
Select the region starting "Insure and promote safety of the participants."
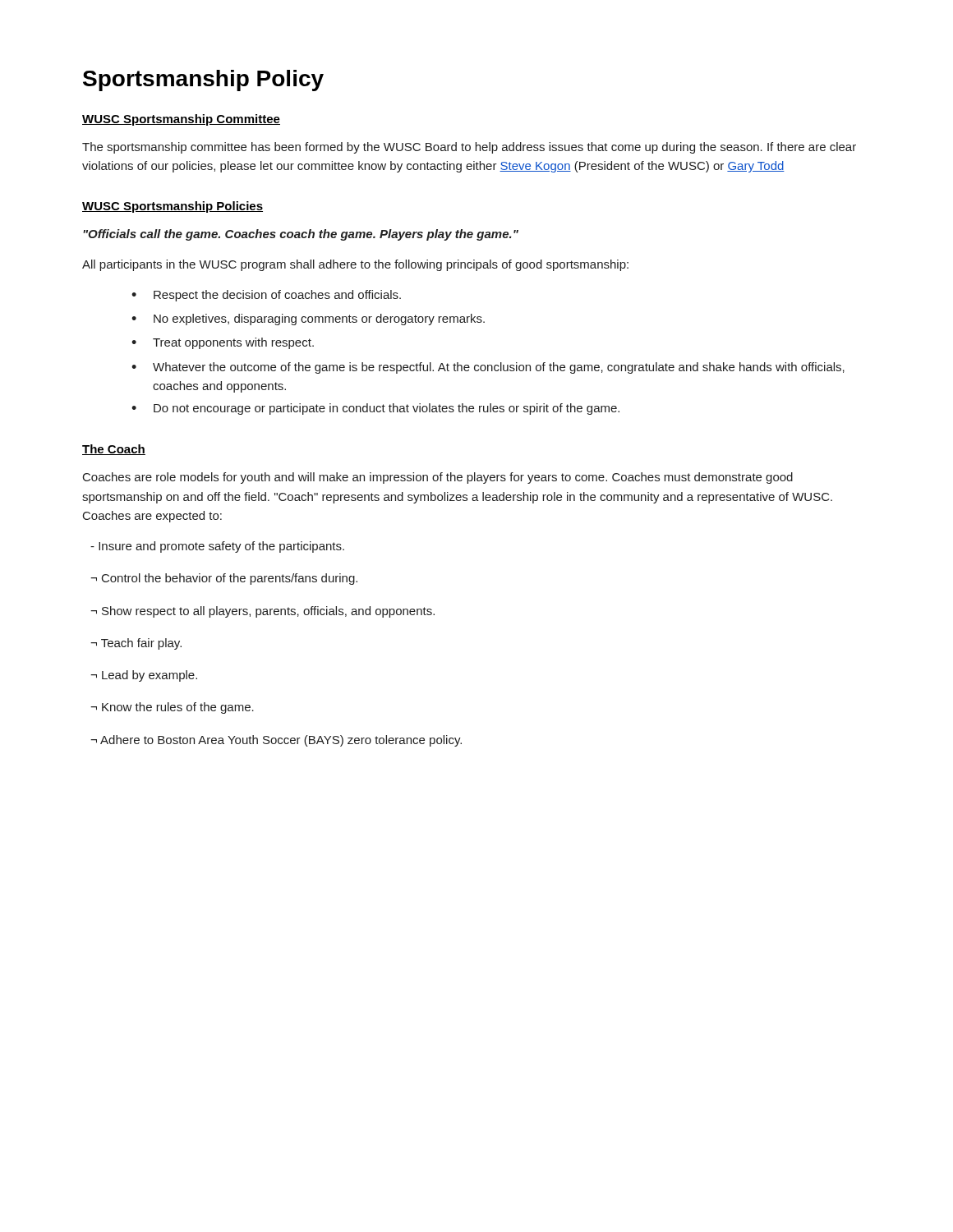click(x=218, y=546)
